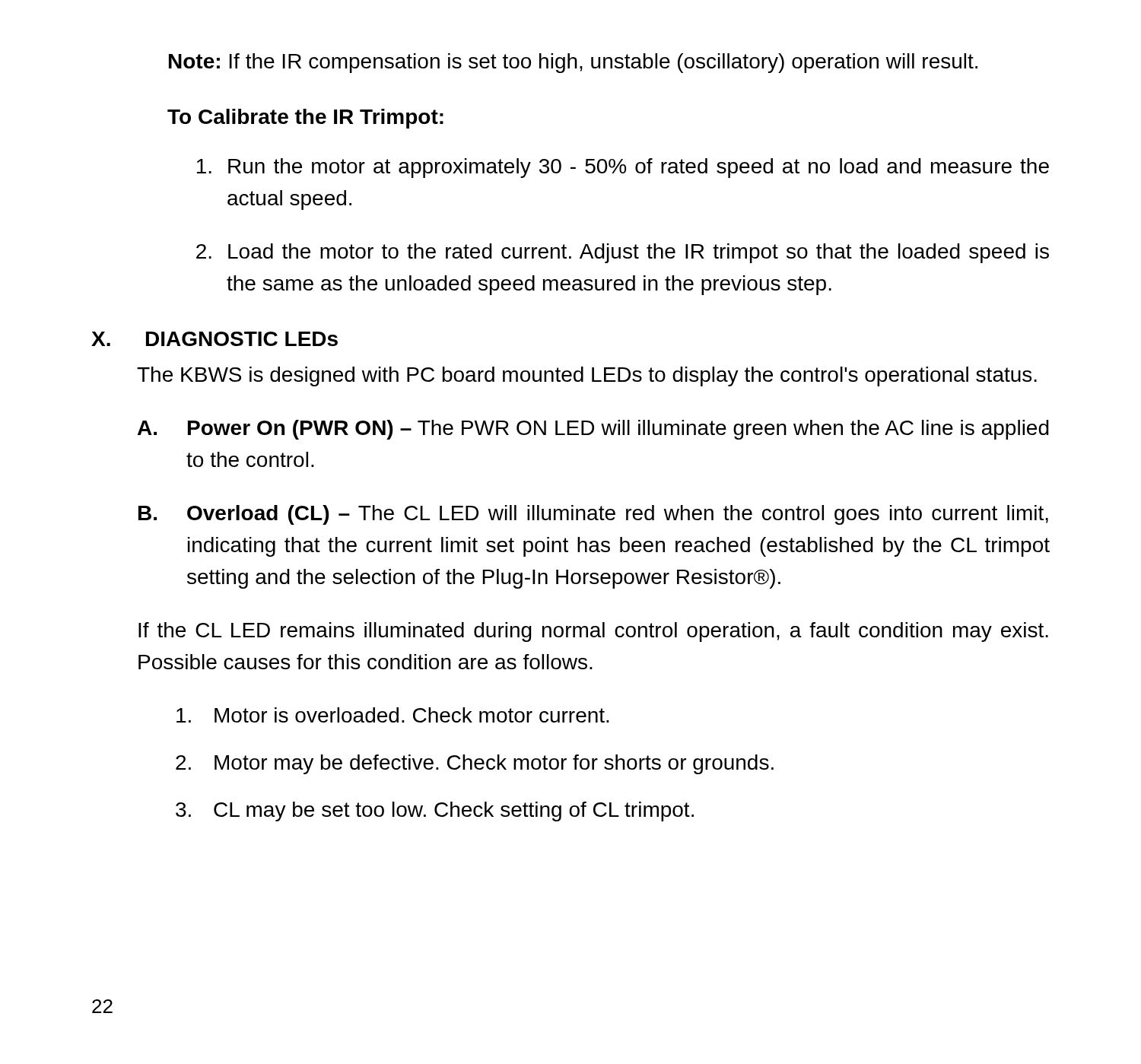Select the text block containing "If the CL LED remains"
The width and height of the screenshot is (1141, 1064).
tap(593, 646)
